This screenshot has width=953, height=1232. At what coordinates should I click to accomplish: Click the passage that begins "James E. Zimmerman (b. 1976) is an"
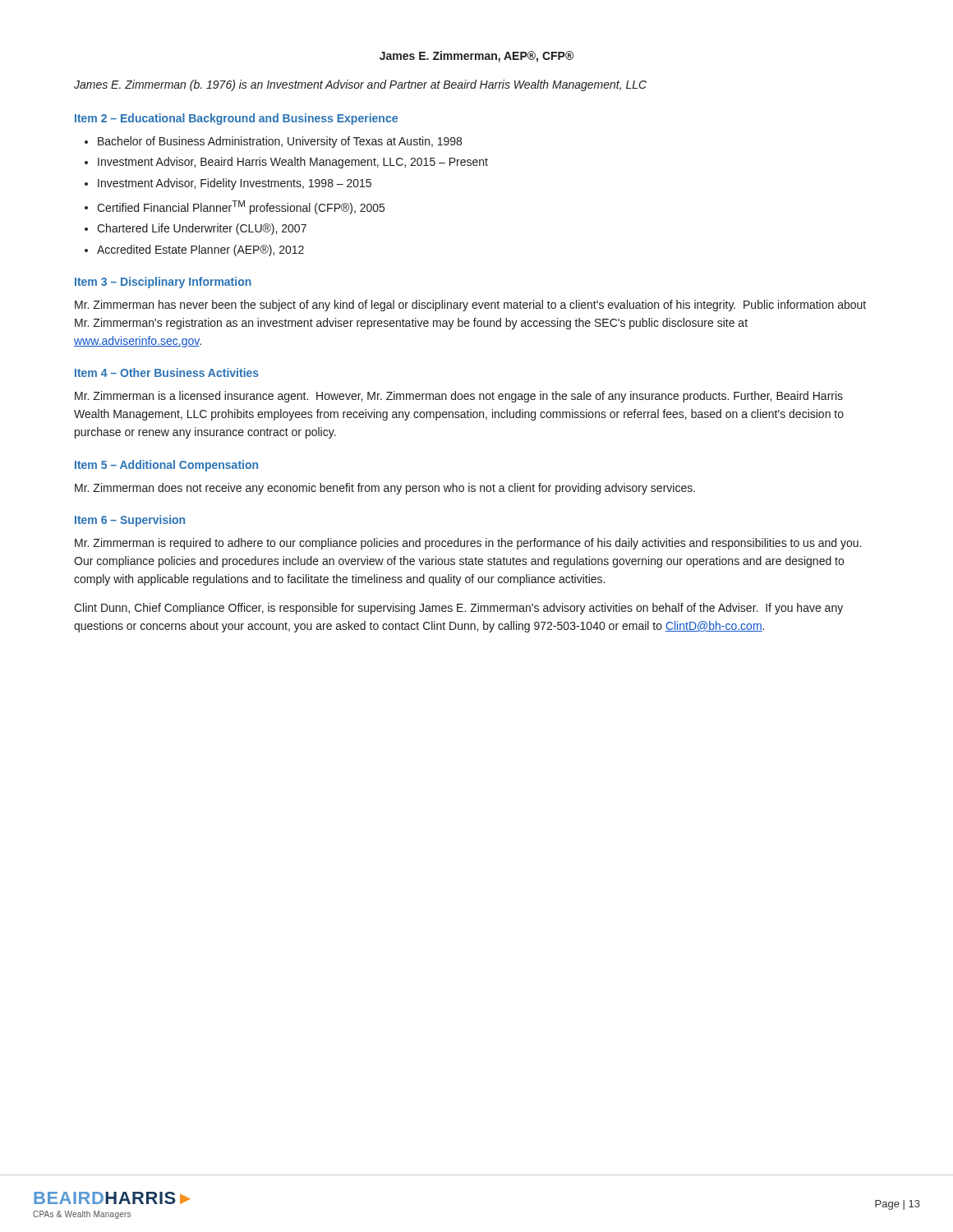(360, 85)
